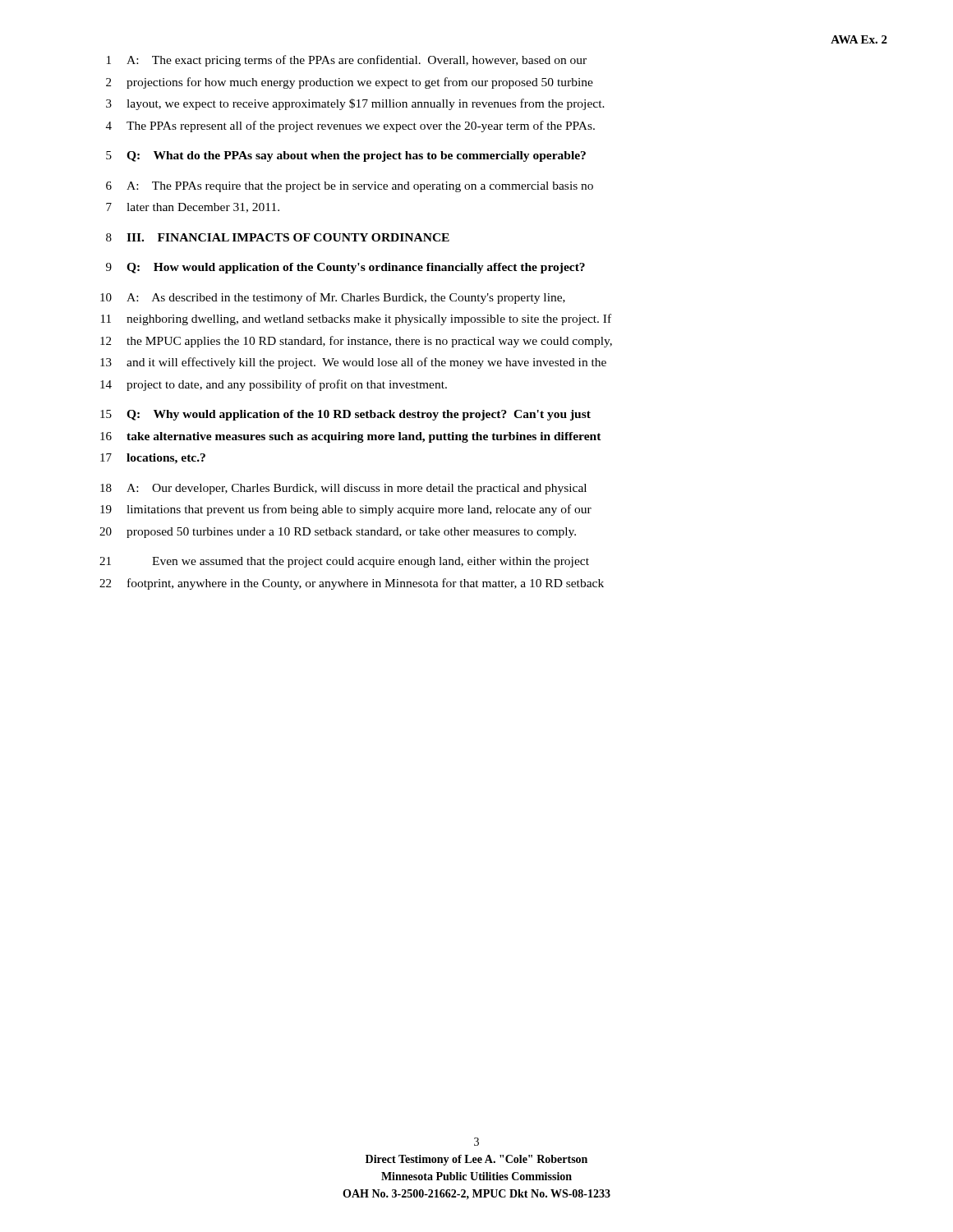Select the text block that says "21 Even we"
This screenshot has height=1232, width=953.
coord(485,572)
